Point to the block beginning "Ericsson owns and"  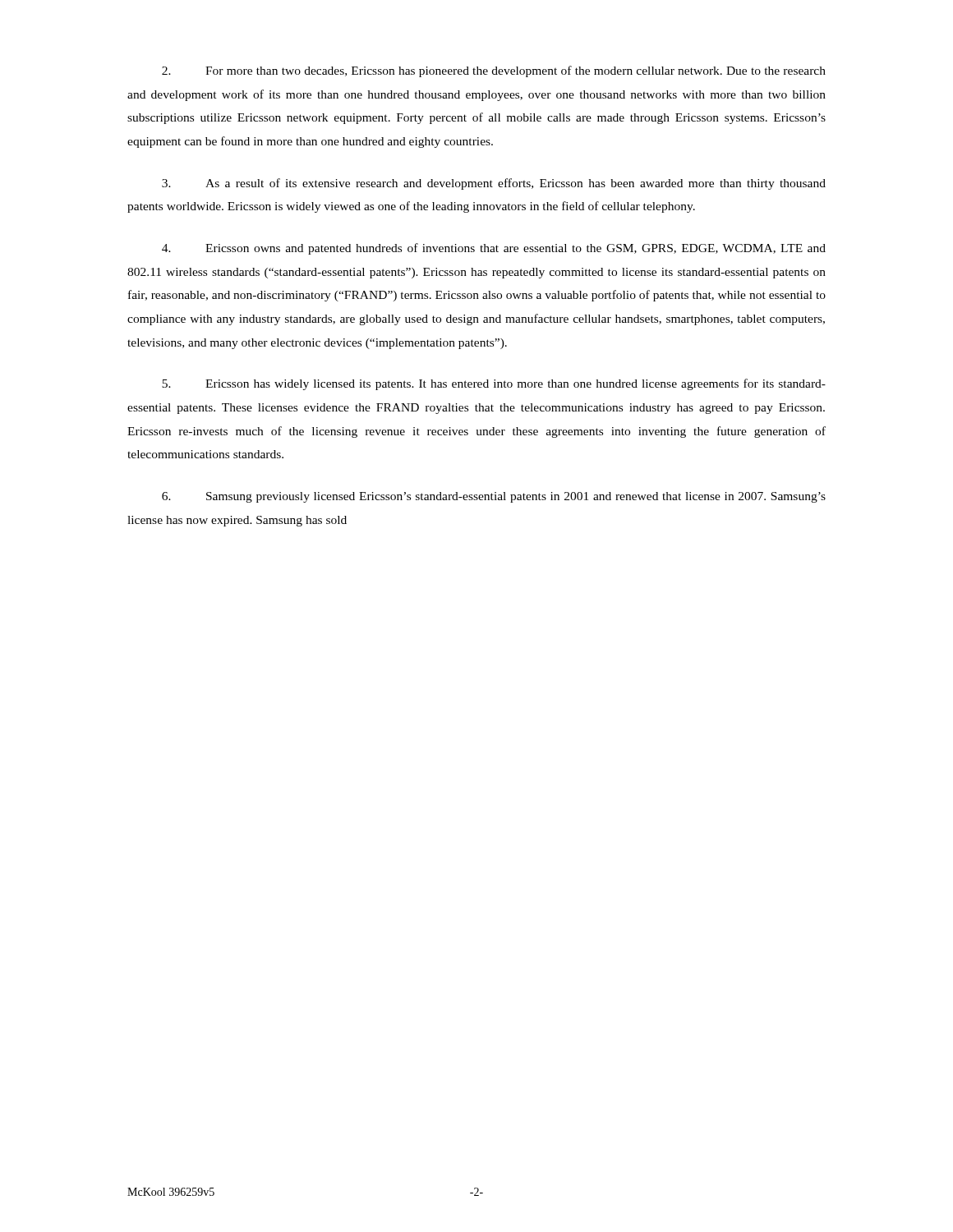point(476,293)
